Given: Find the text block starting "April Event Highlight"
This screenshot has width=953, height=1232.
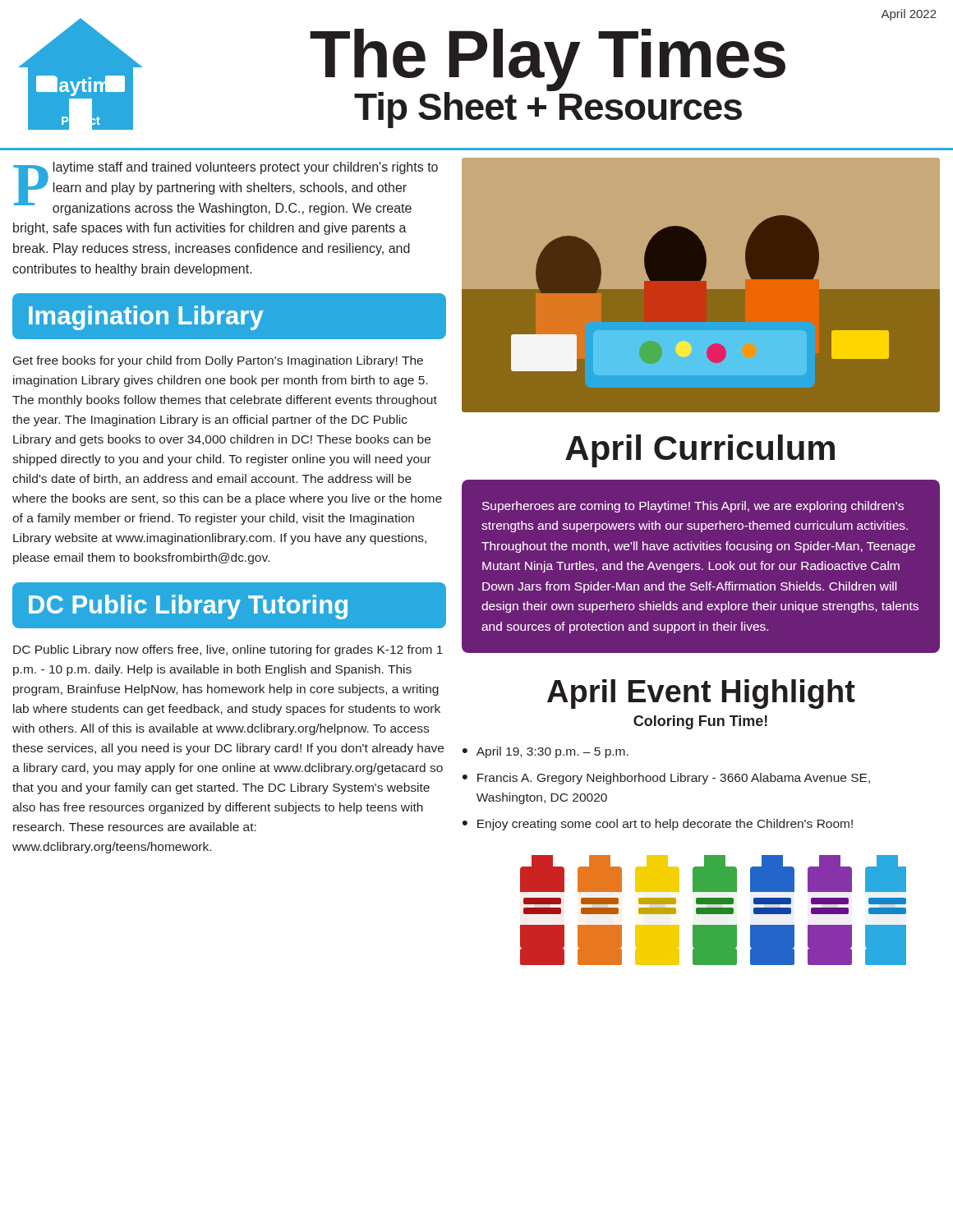Looking at the screenshot, I should pos(701,692).
